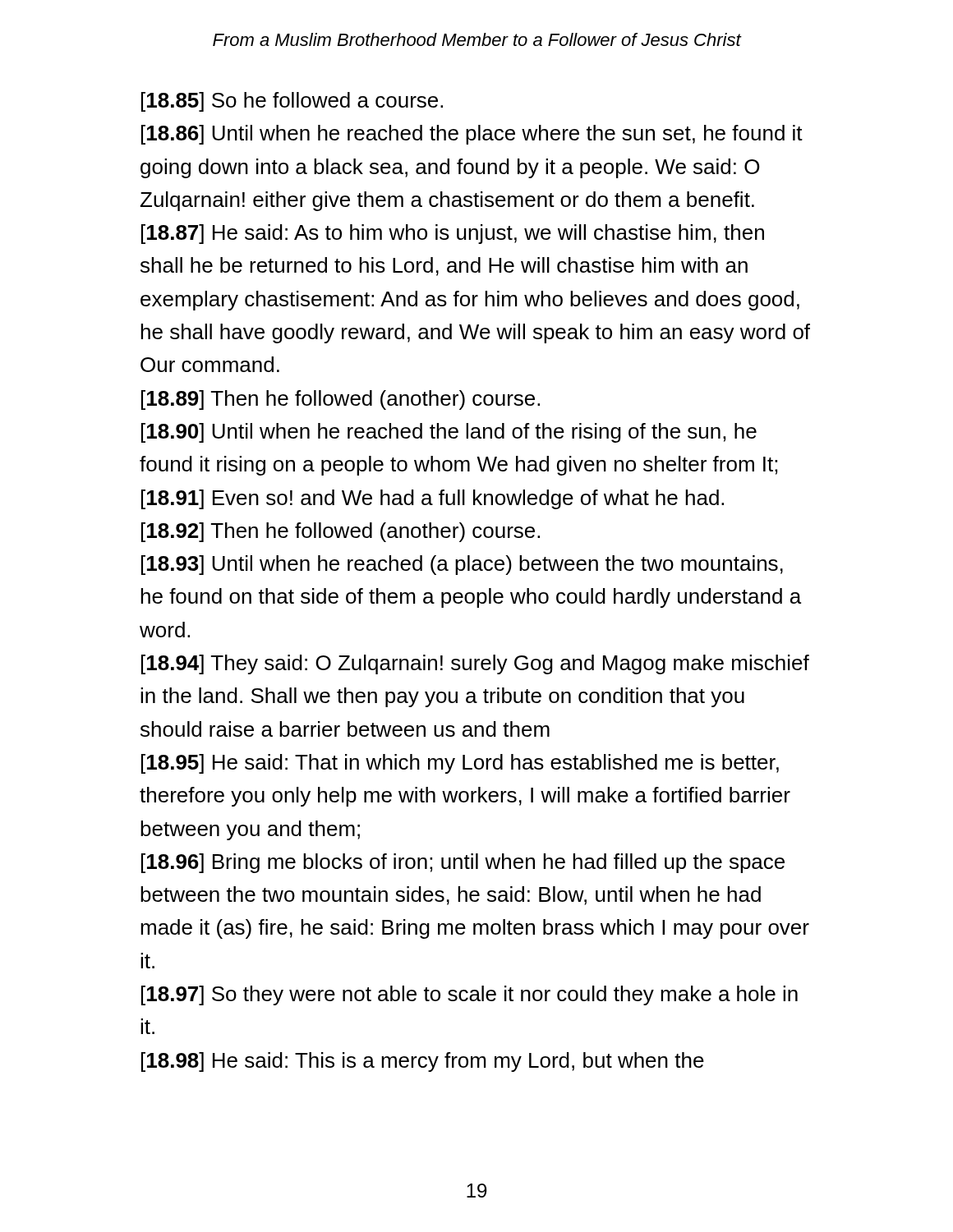Find the text starting "[18.90] Until when he reached the land of"
The width and height of the screenshot is (953, 1232).
point(459,448)
